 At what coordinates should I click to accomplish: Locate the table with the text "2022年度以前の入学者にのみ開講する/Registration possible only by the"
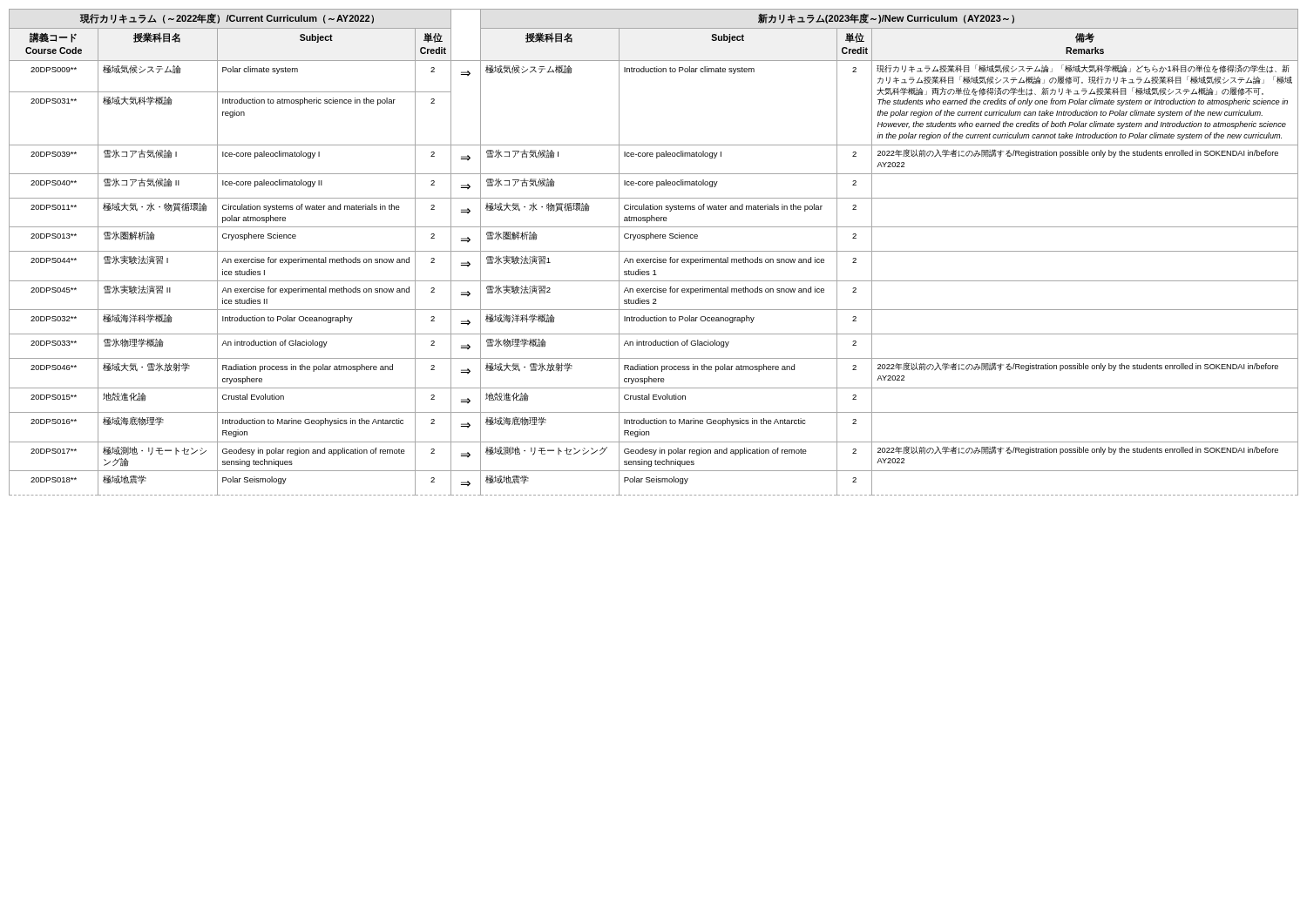pyautogui.click(x=654, y=252)
